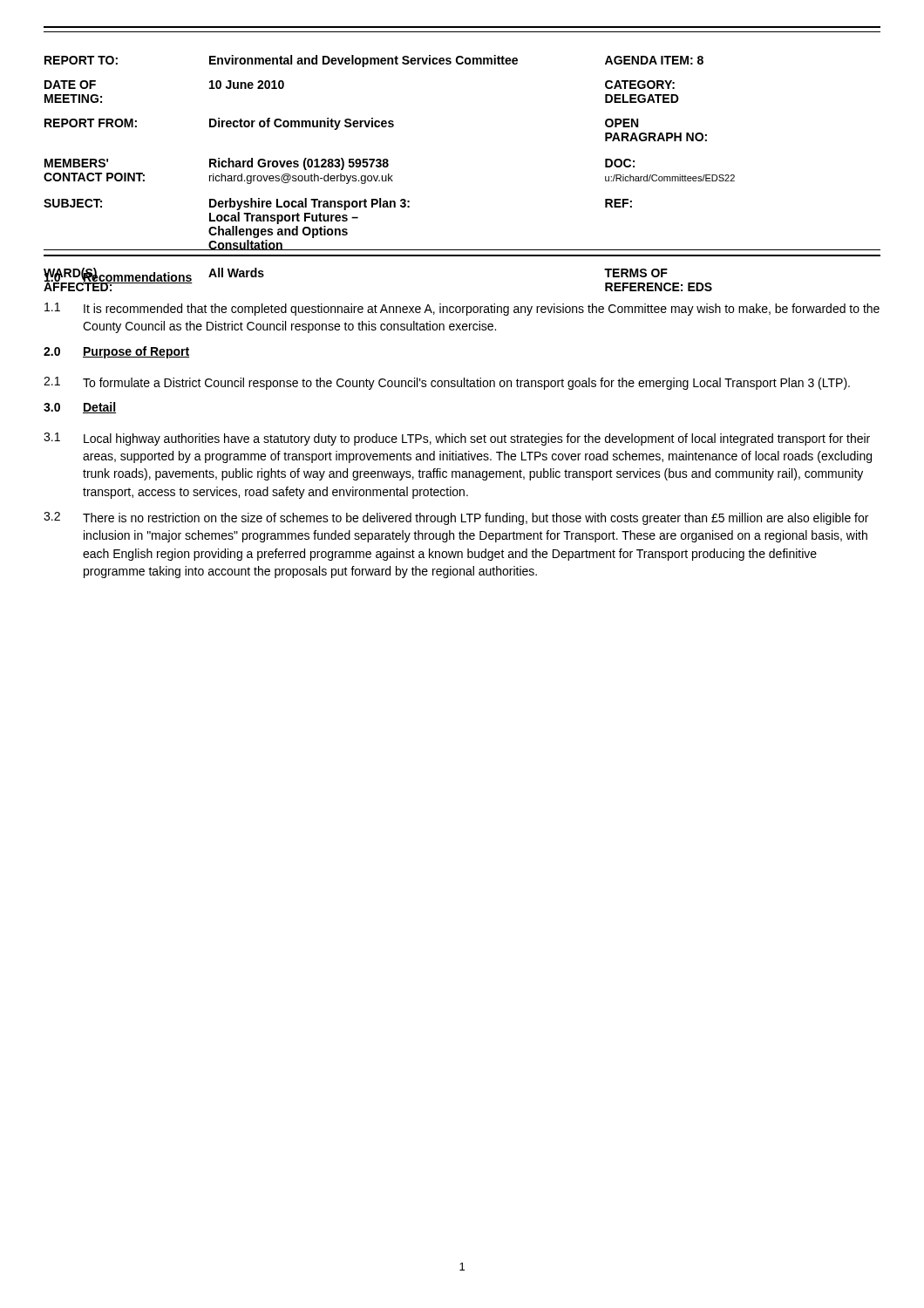
Task: Point to the passage starting "1 Local highway authorities have"
Action: click(462, 465)
